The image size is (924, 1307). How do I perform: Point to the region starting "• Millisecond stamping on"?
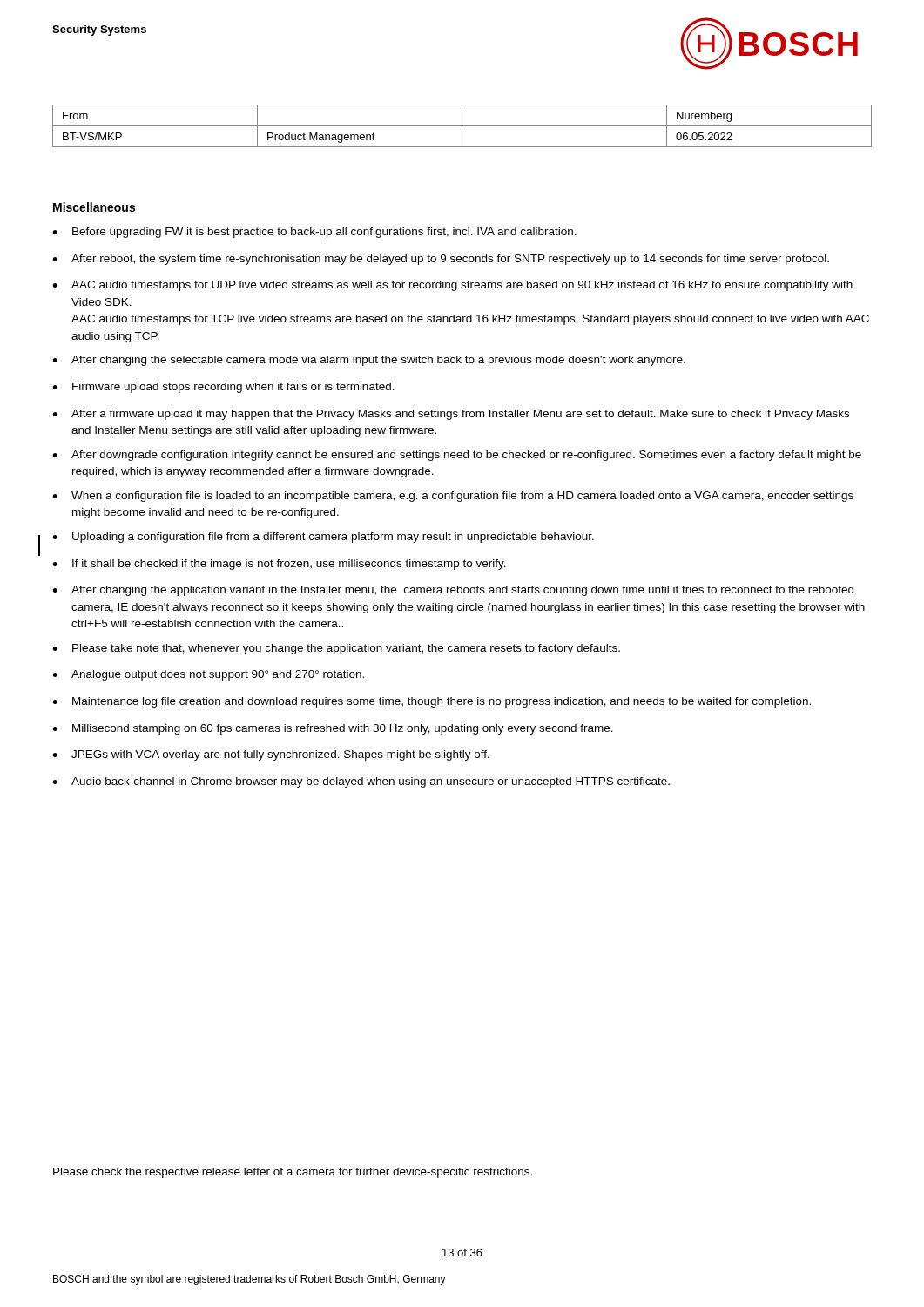pyautogui.click(x=462, y=729)
